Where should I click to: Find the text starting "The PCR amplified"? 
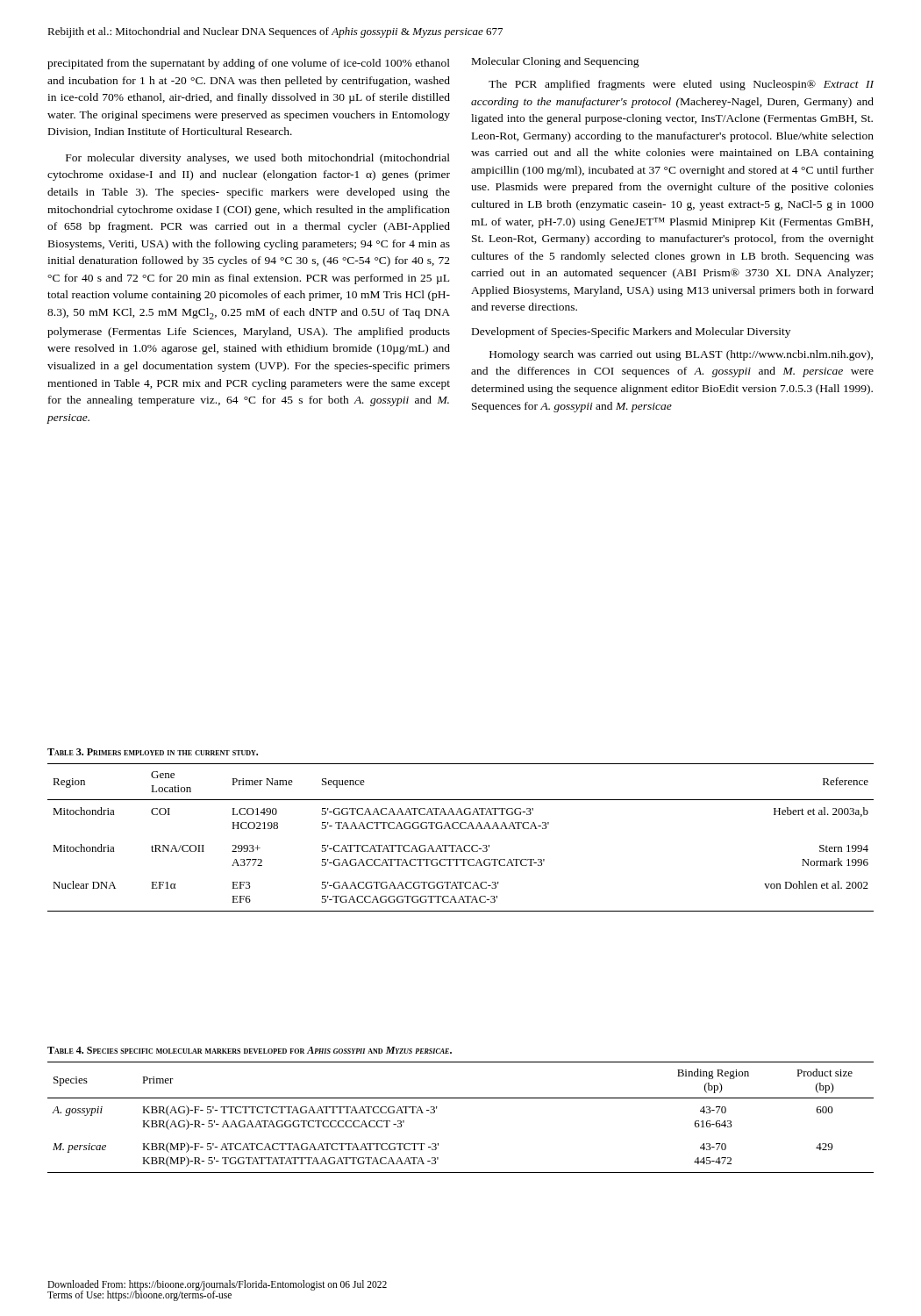672,196
